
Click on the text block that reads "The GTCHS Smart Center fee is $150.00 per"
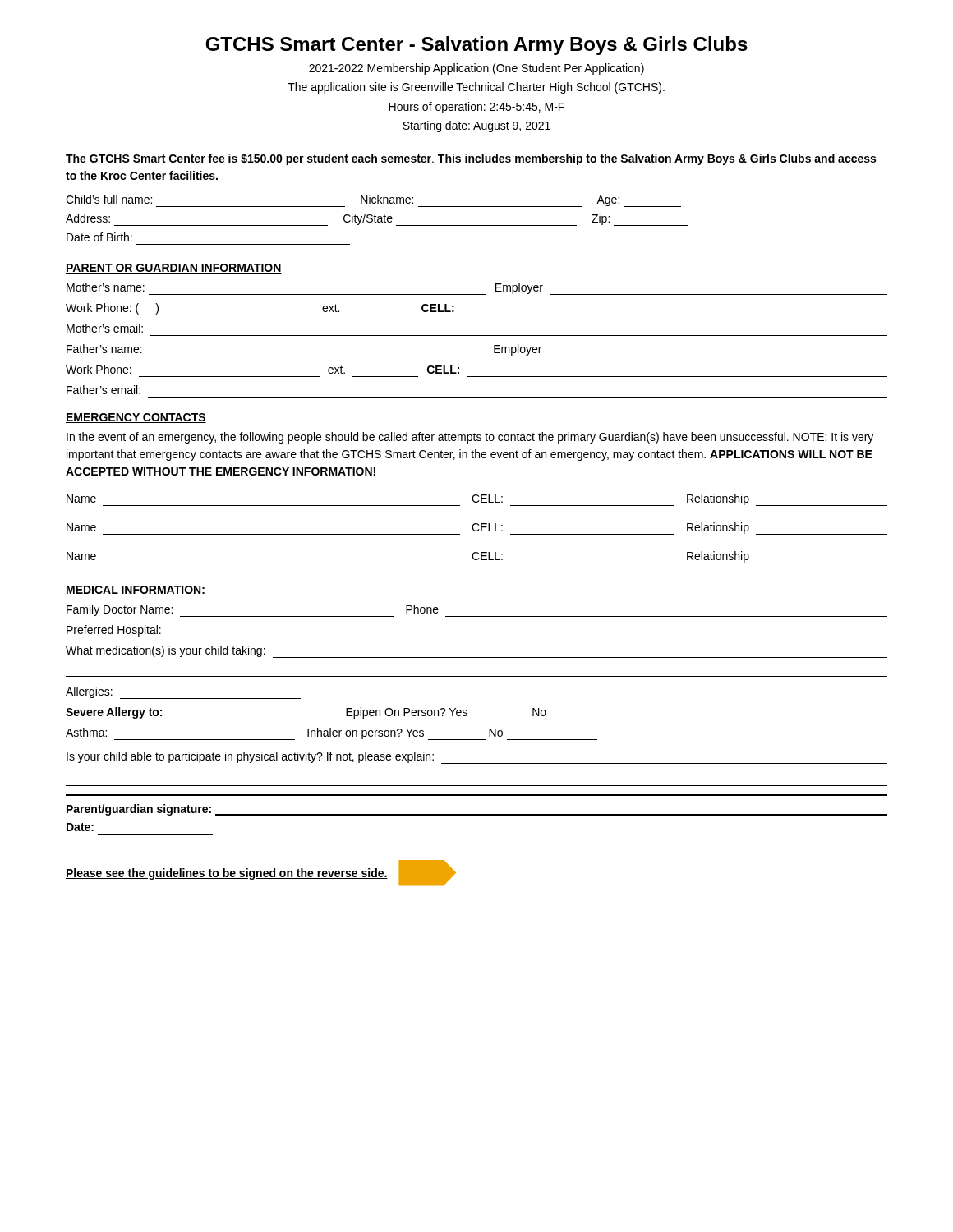[471, 167]
